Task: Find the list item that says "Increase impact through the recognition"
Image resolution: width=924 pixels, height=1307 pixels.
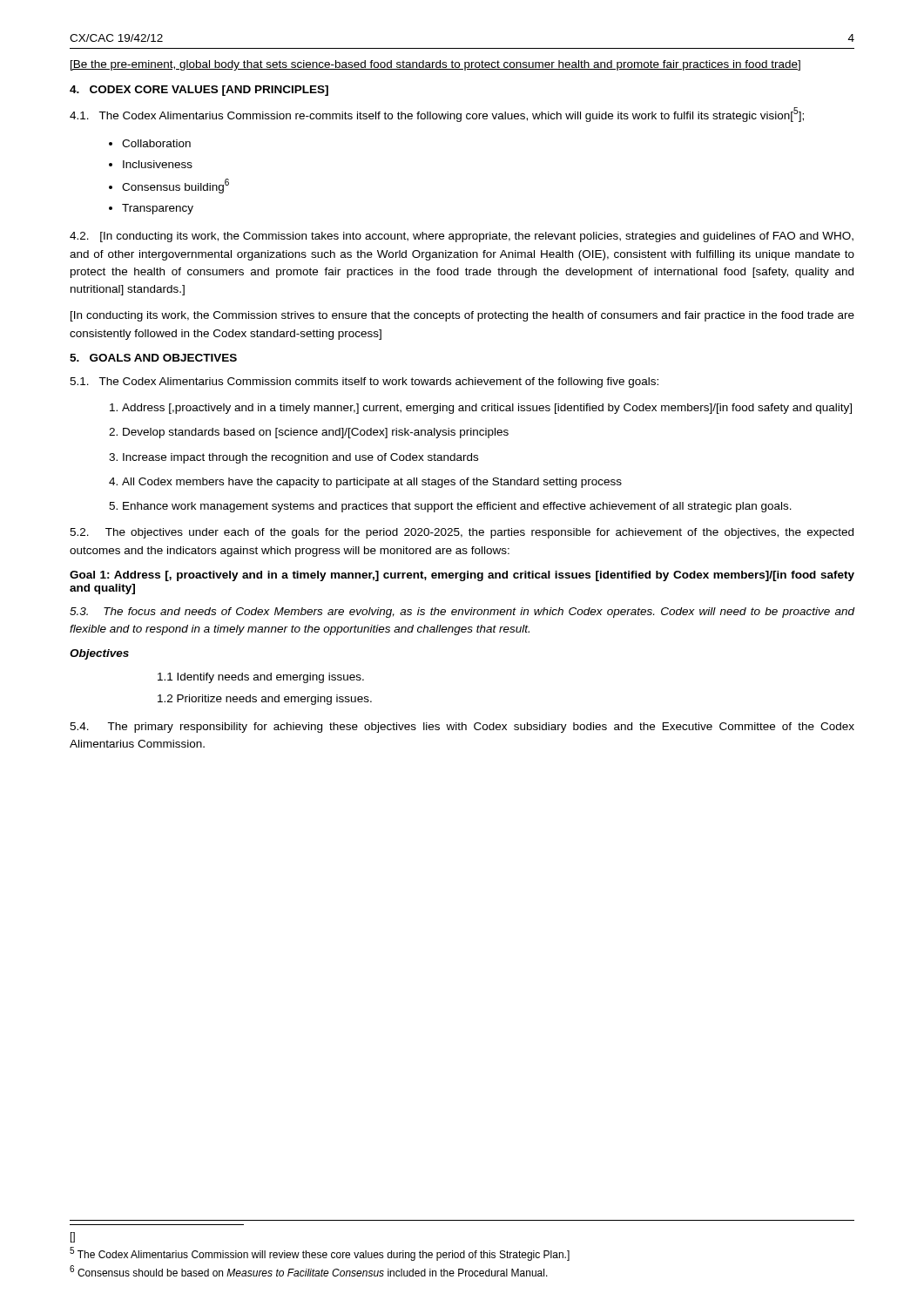Action: (x=300, y=457)
